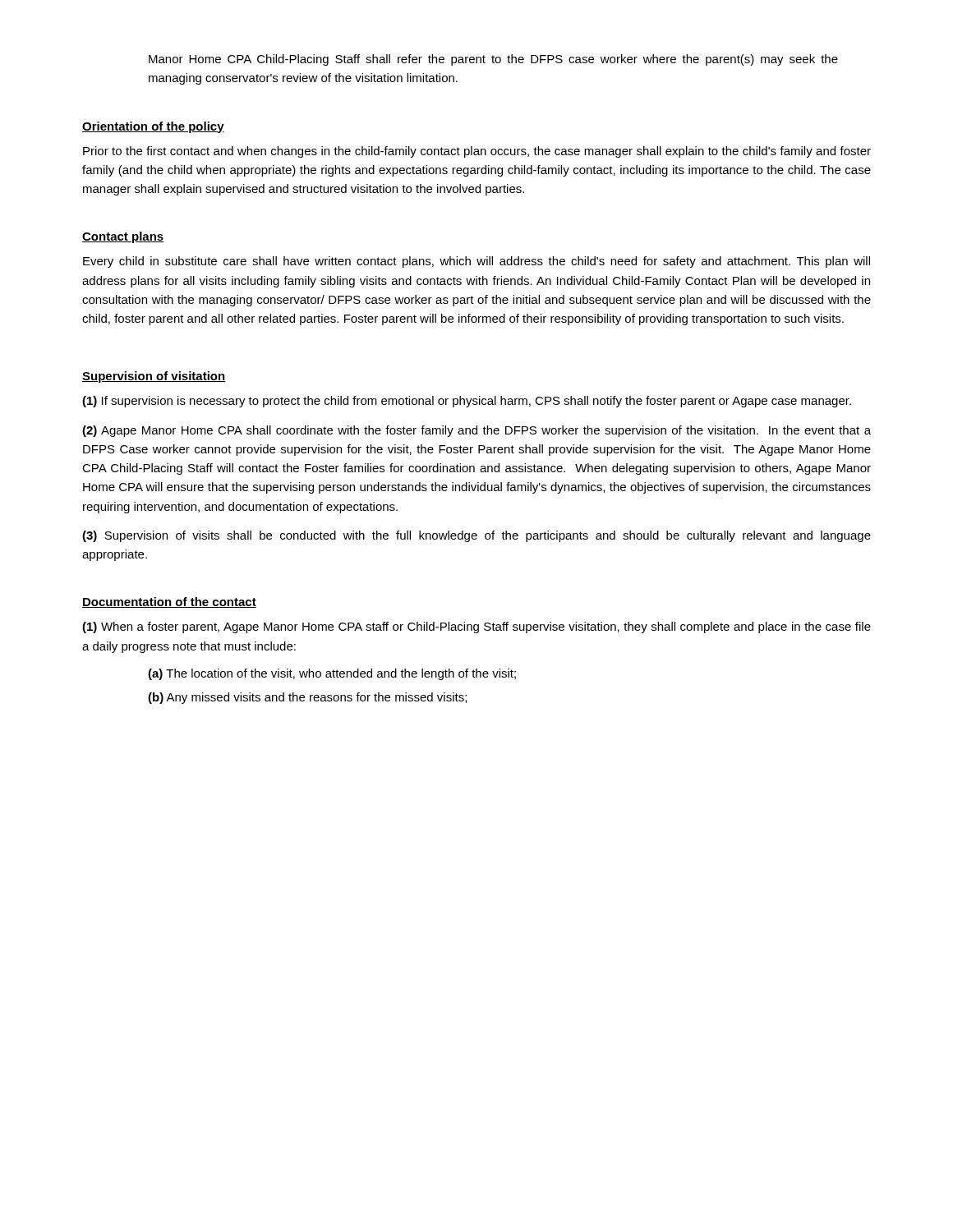
Task: Select the list item that says "(a) The location of the"
Action: coord(332,673)
